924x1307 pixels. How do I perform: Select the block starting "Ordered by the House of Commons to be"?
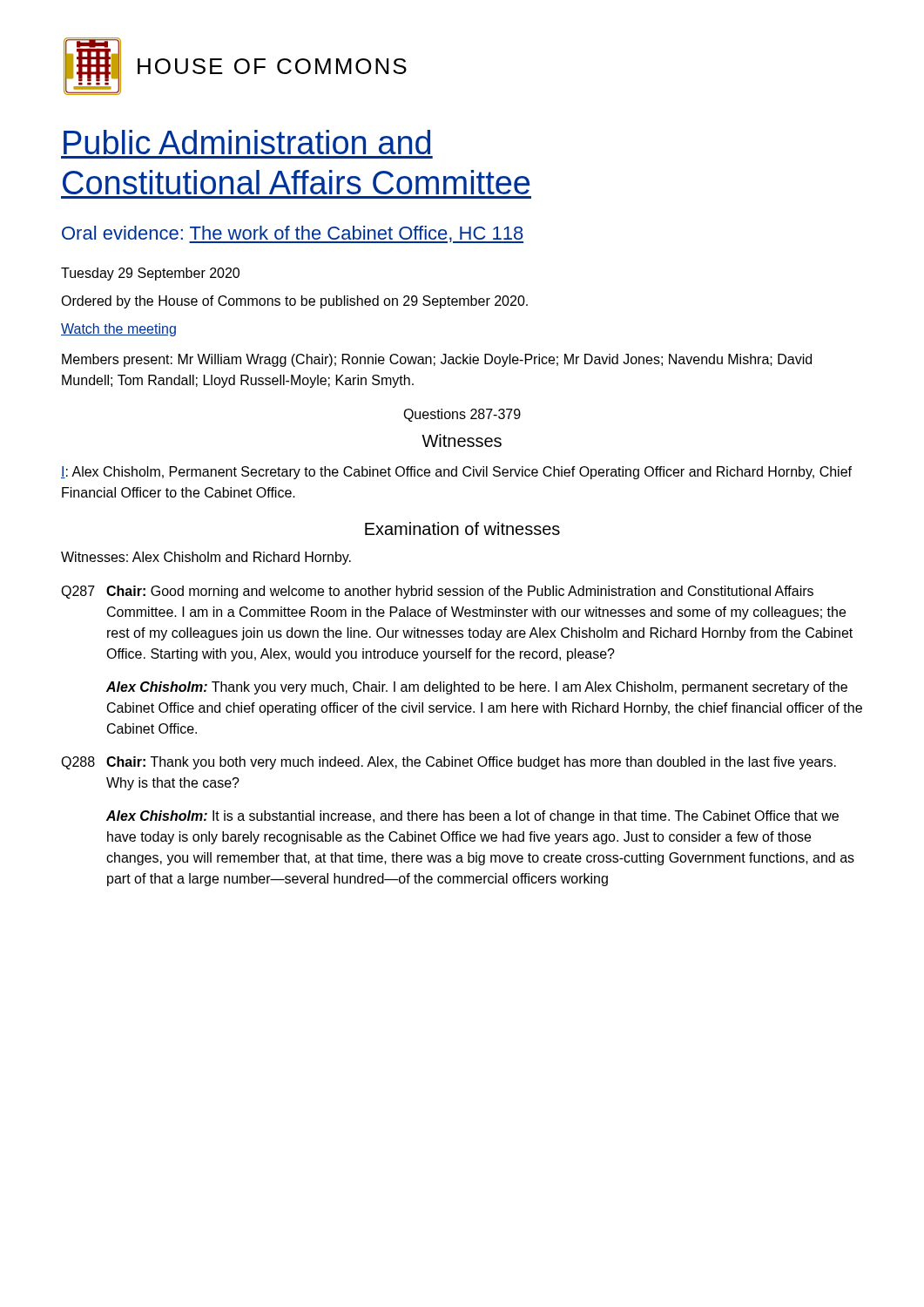(295, 301)
